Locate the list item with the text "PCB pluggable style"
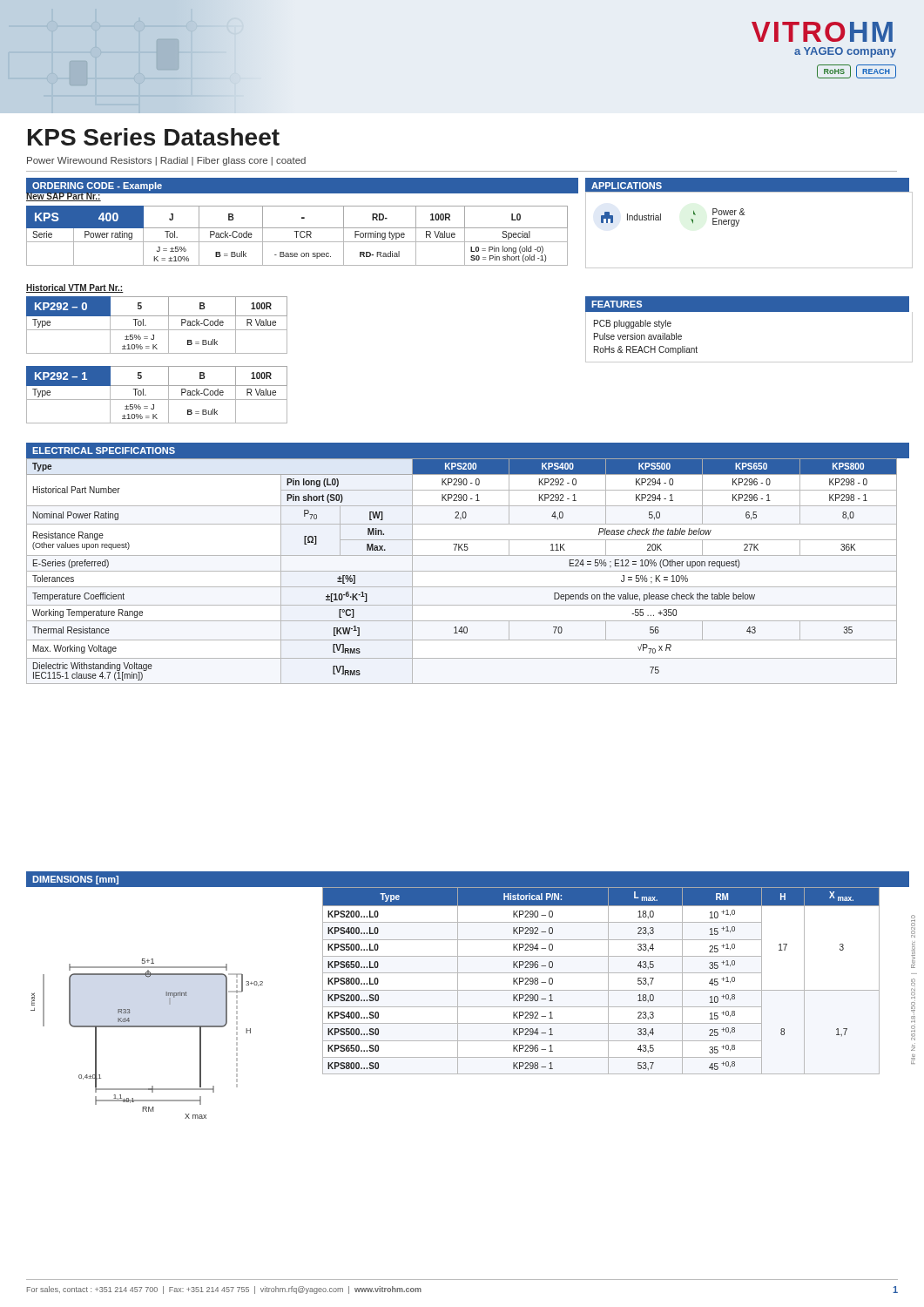Viewport: 924px width, 1307px height. pos(632,324)
